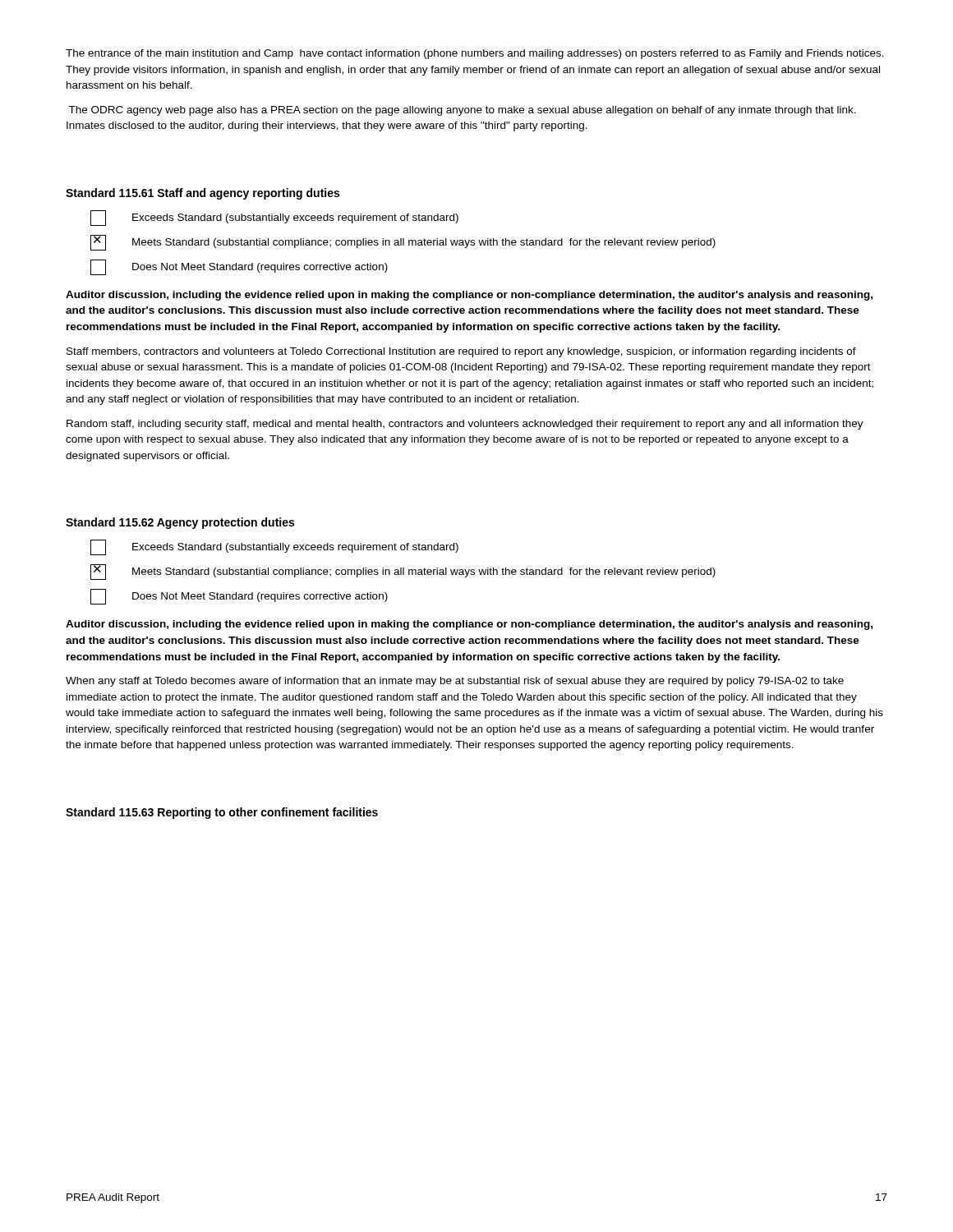Find the text block starting "Standard 115.63 Reporting to"
Screen dimensions: 1232x953
tap(222, 812)
